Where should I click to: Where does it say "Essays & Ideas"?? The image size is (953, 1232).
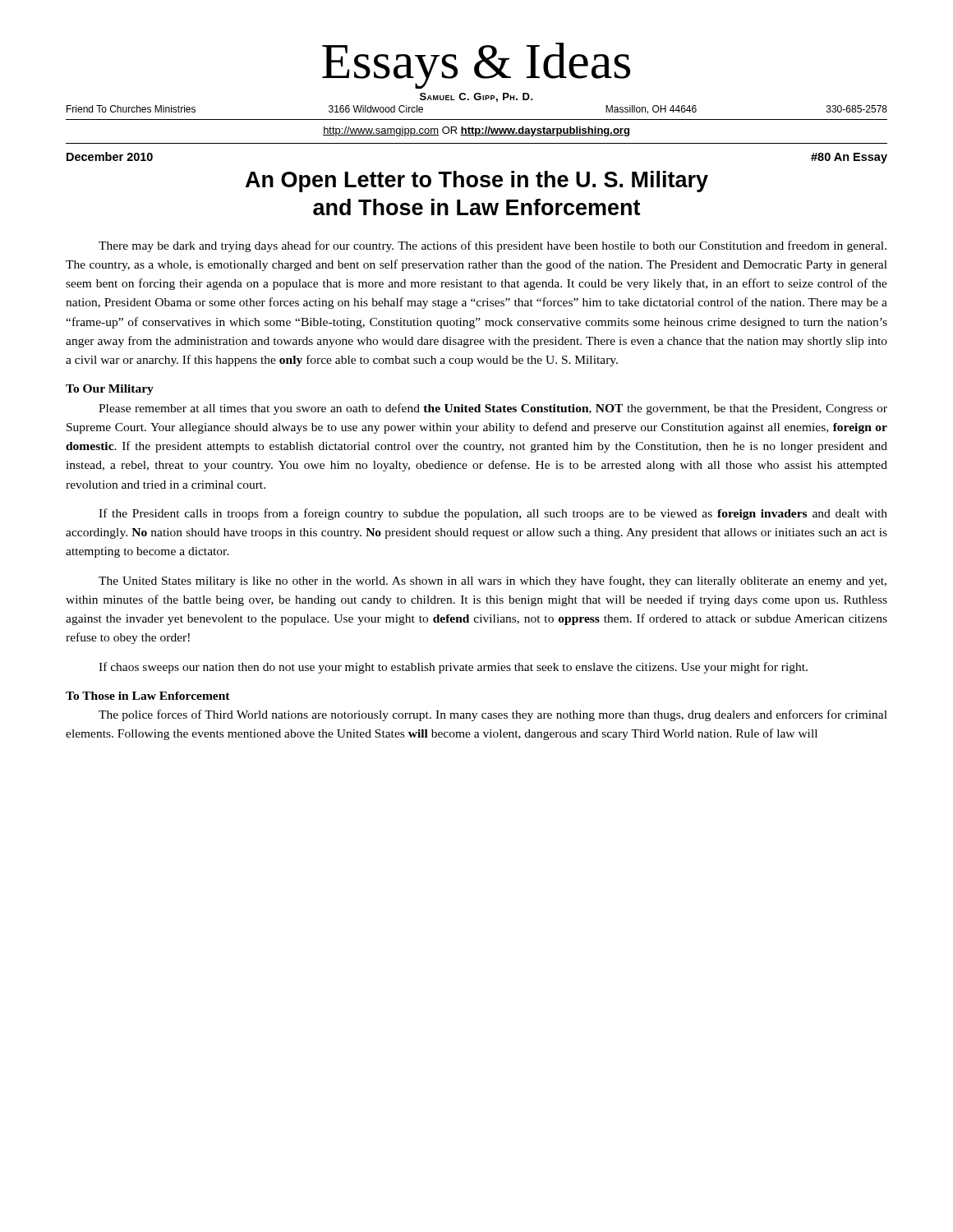point(476,61)
